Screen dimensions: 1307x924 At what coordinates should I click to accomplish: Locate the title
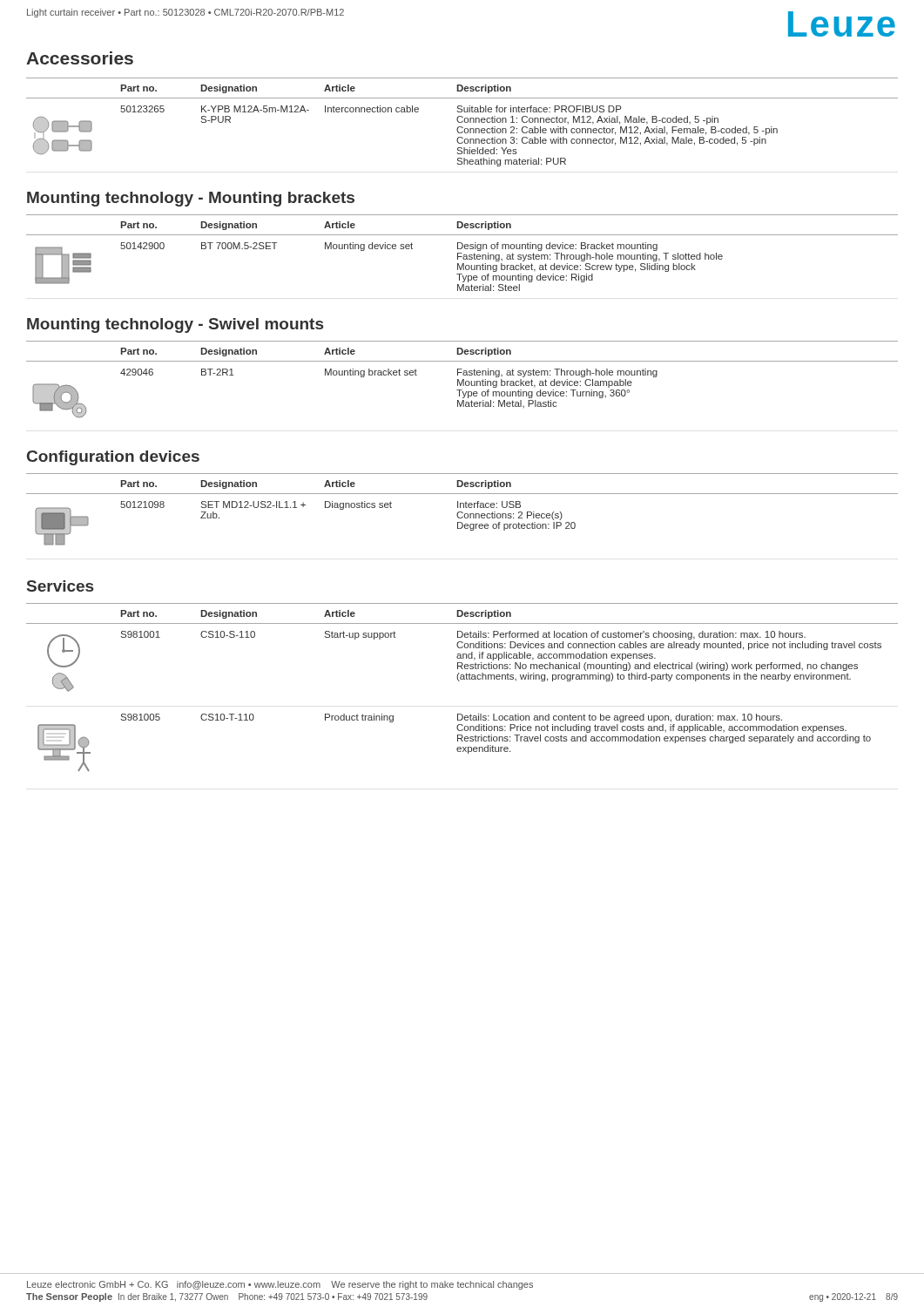[x=80, y=58]
